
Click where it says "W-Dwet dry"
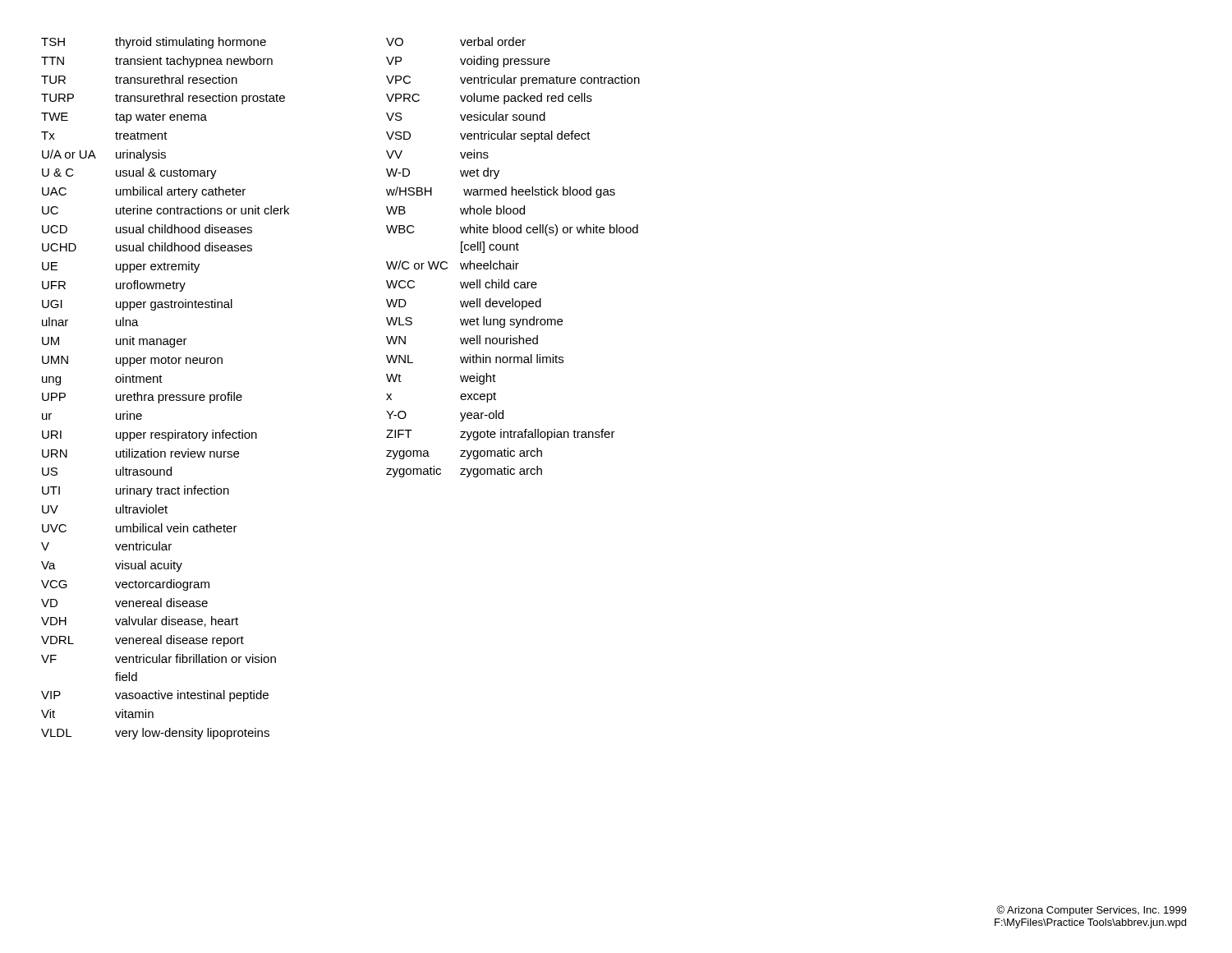[394, 173]
